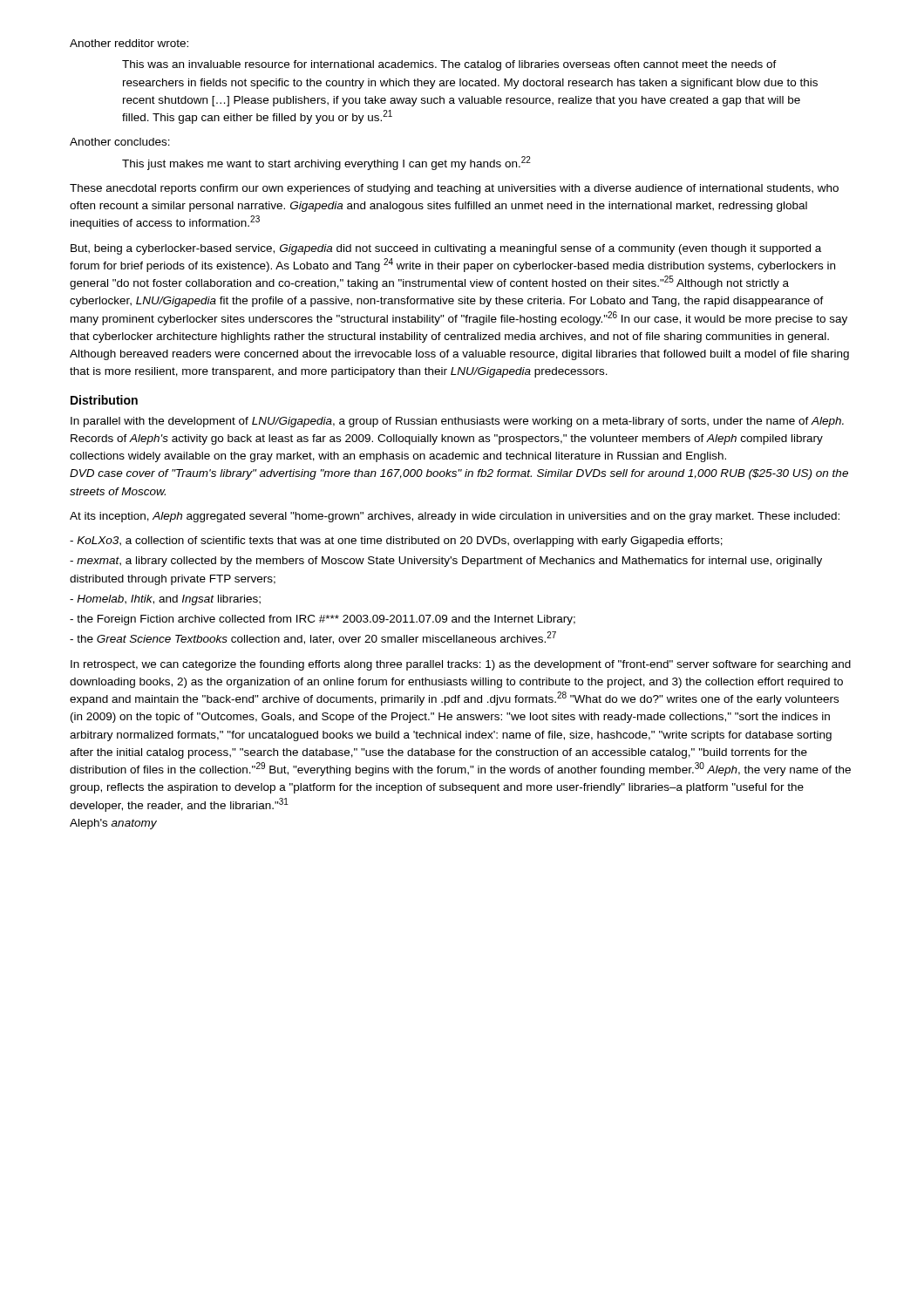Click the passage that begins "This was an invaluable resource for international"
This screenshot has width=924, height=1308.
click(470, 91)
